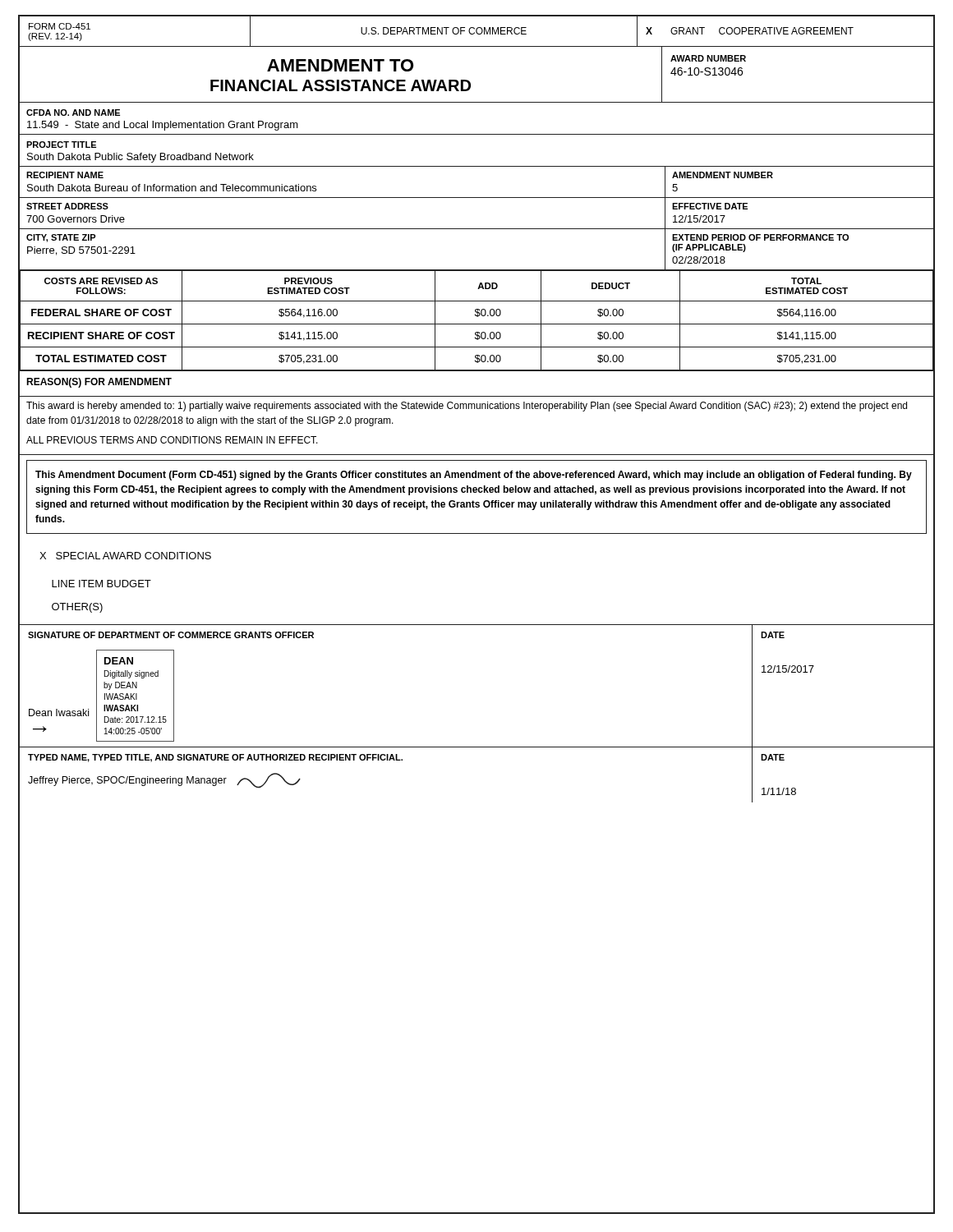This screenshot has width=953, height=1232.
Task: Where does it say "AWARD NUMBER 46-10-S13046"?
Action: [x=708, y=58]
